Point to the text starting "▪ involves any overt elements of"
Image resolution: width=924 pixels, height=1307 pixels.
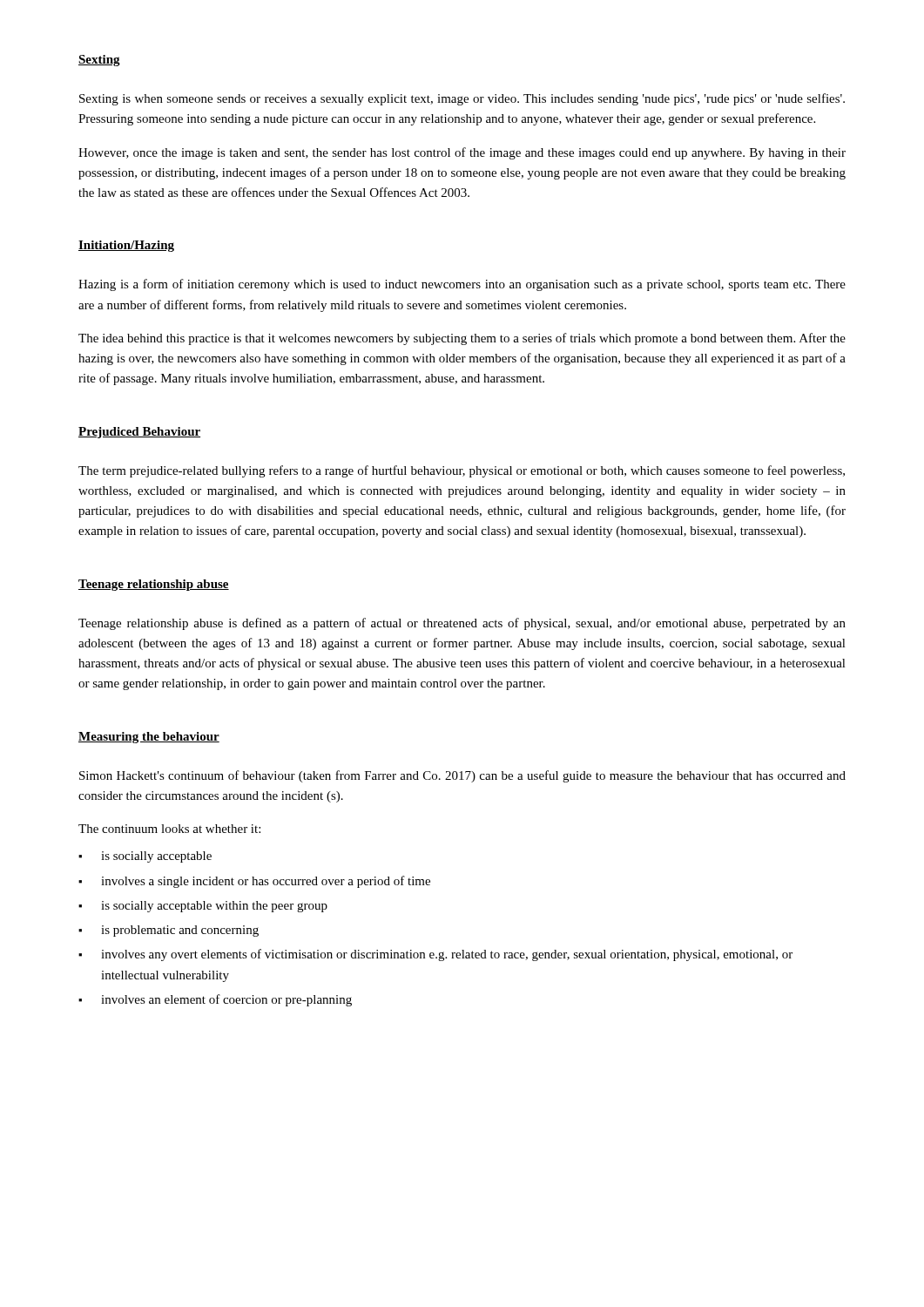(x=462, y=965)
